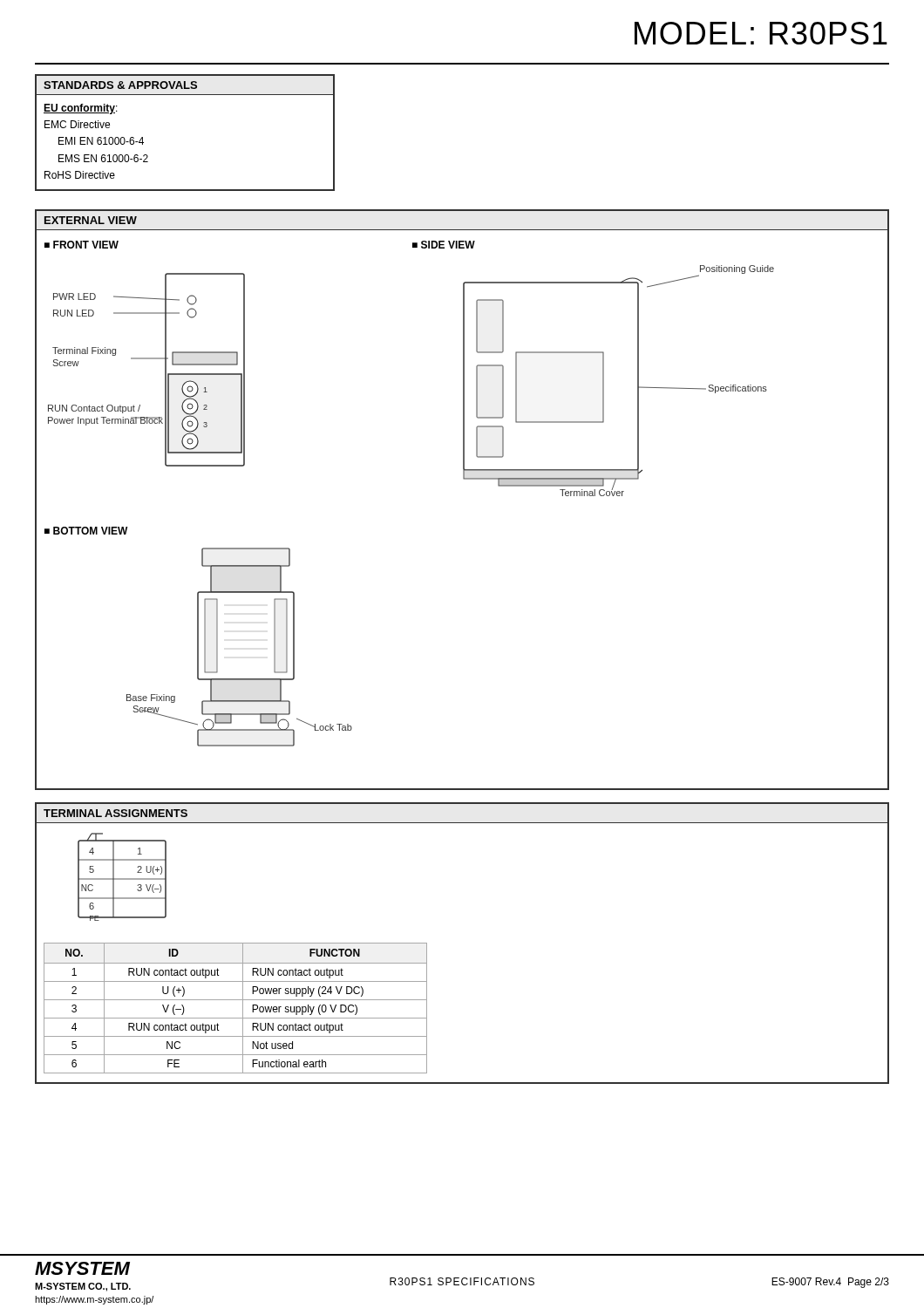The width and height of the screenshot is (924, 1308).
Task: Point to "■ FRONT VIEW"
Action: coord(81,245)
